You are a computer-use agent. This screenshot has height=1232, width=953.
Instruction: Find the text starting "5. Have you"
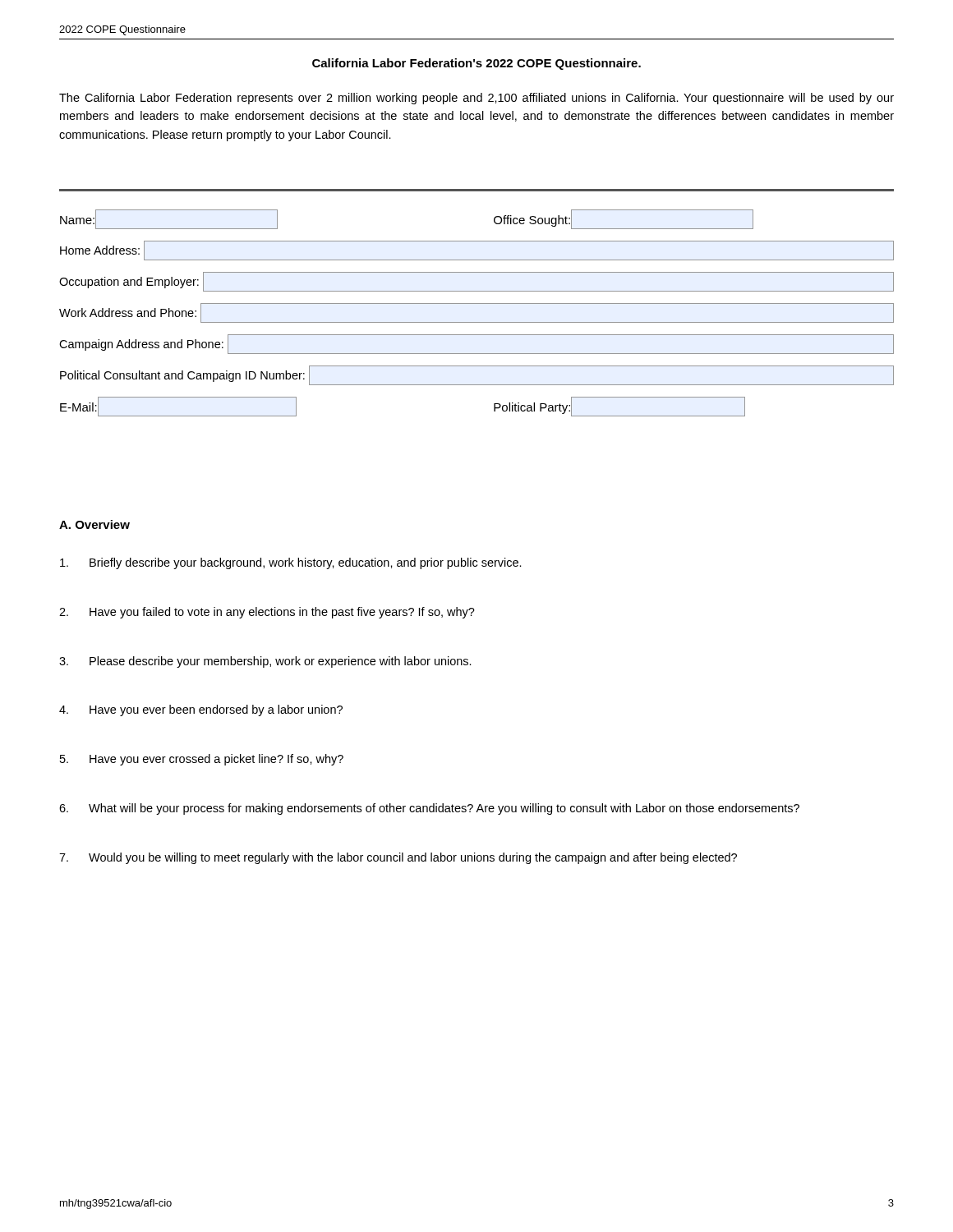point(202,760)
